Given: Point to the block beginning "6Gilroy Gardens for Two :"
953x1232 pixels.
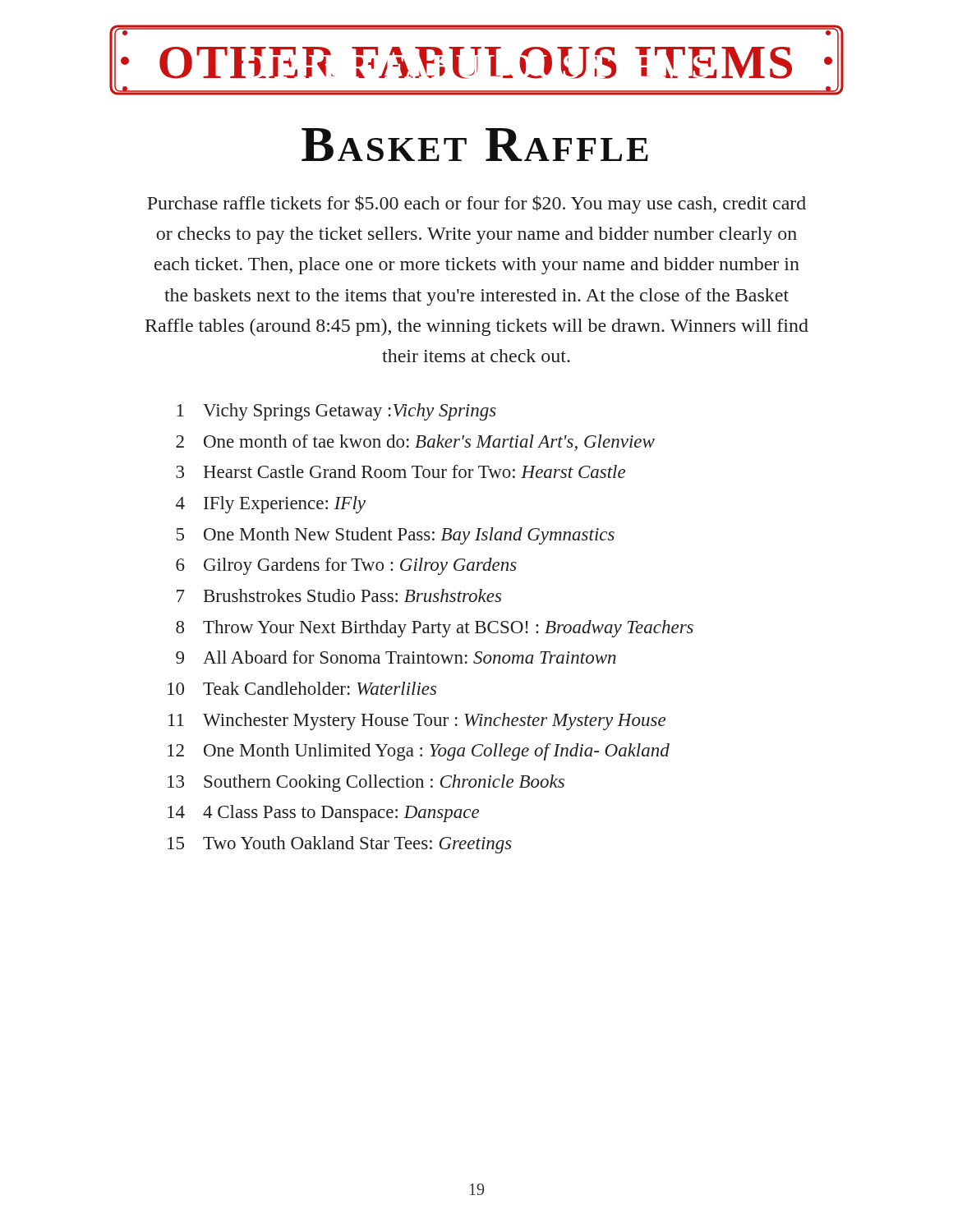Looking at the screenshot, I should 328,565.
